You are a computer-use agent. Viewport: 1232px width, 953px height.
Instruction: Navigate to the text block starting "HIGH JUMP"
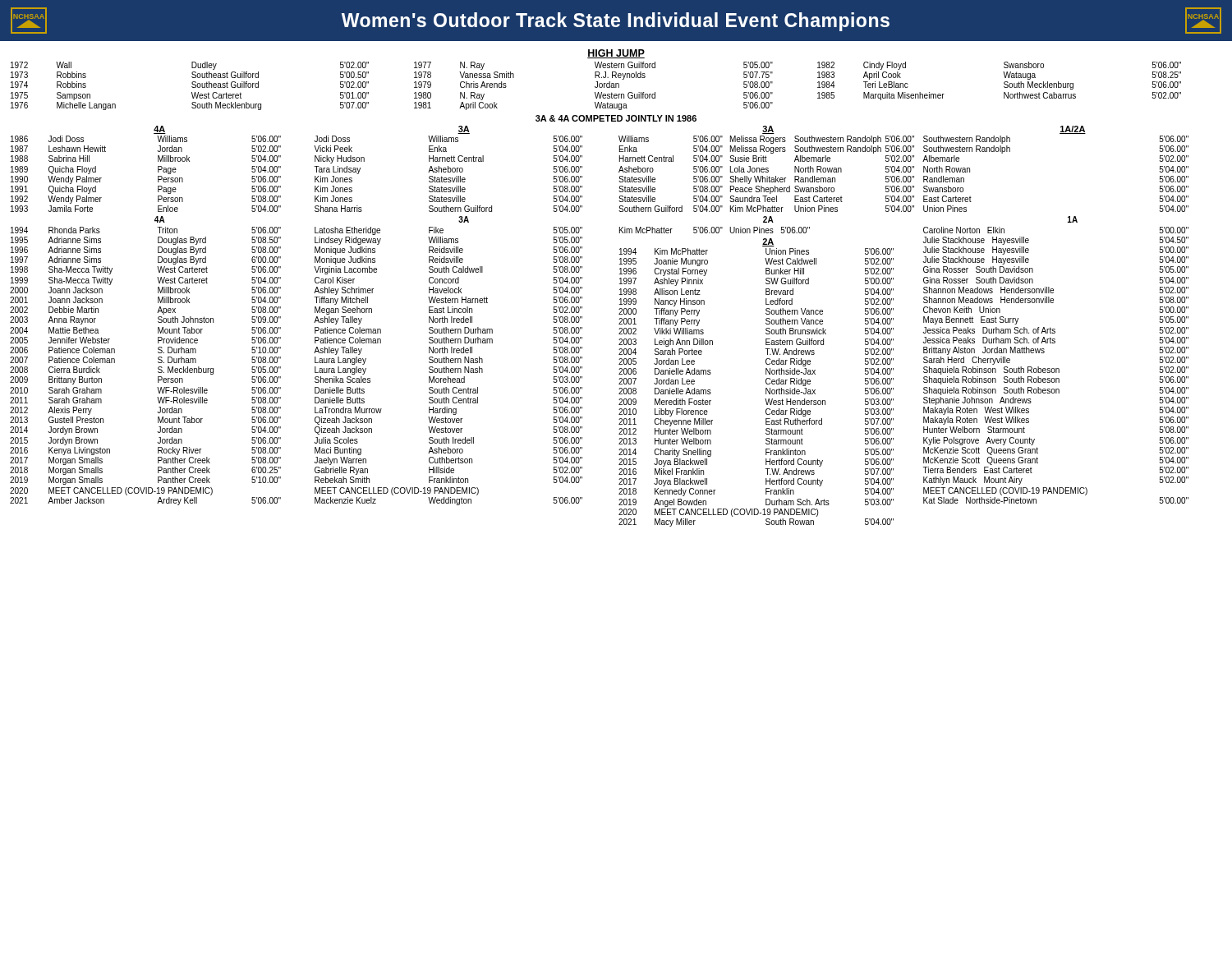point(616,53)
